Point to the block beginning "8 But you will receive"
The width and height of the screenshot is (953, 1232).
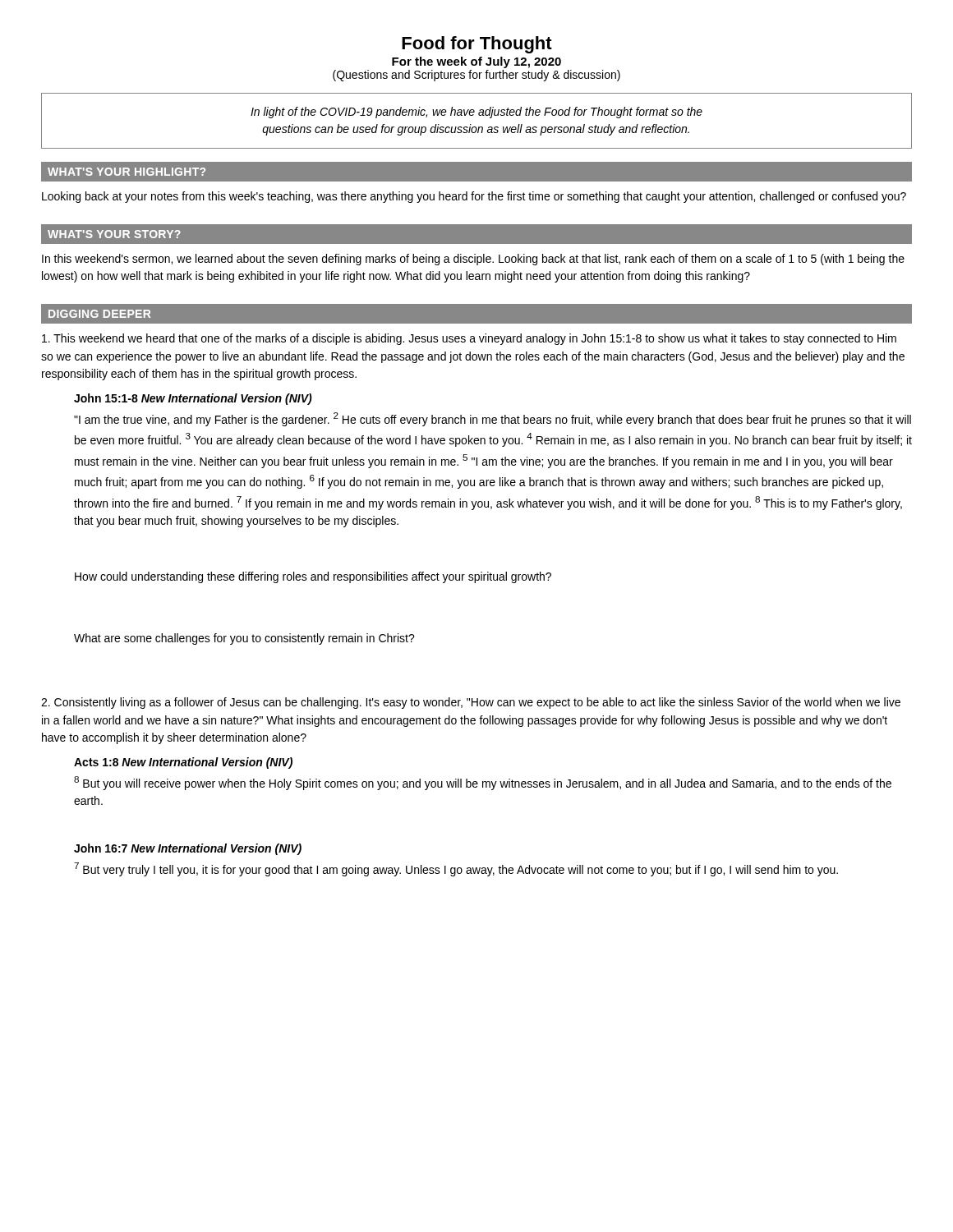[x=483, y=791]
